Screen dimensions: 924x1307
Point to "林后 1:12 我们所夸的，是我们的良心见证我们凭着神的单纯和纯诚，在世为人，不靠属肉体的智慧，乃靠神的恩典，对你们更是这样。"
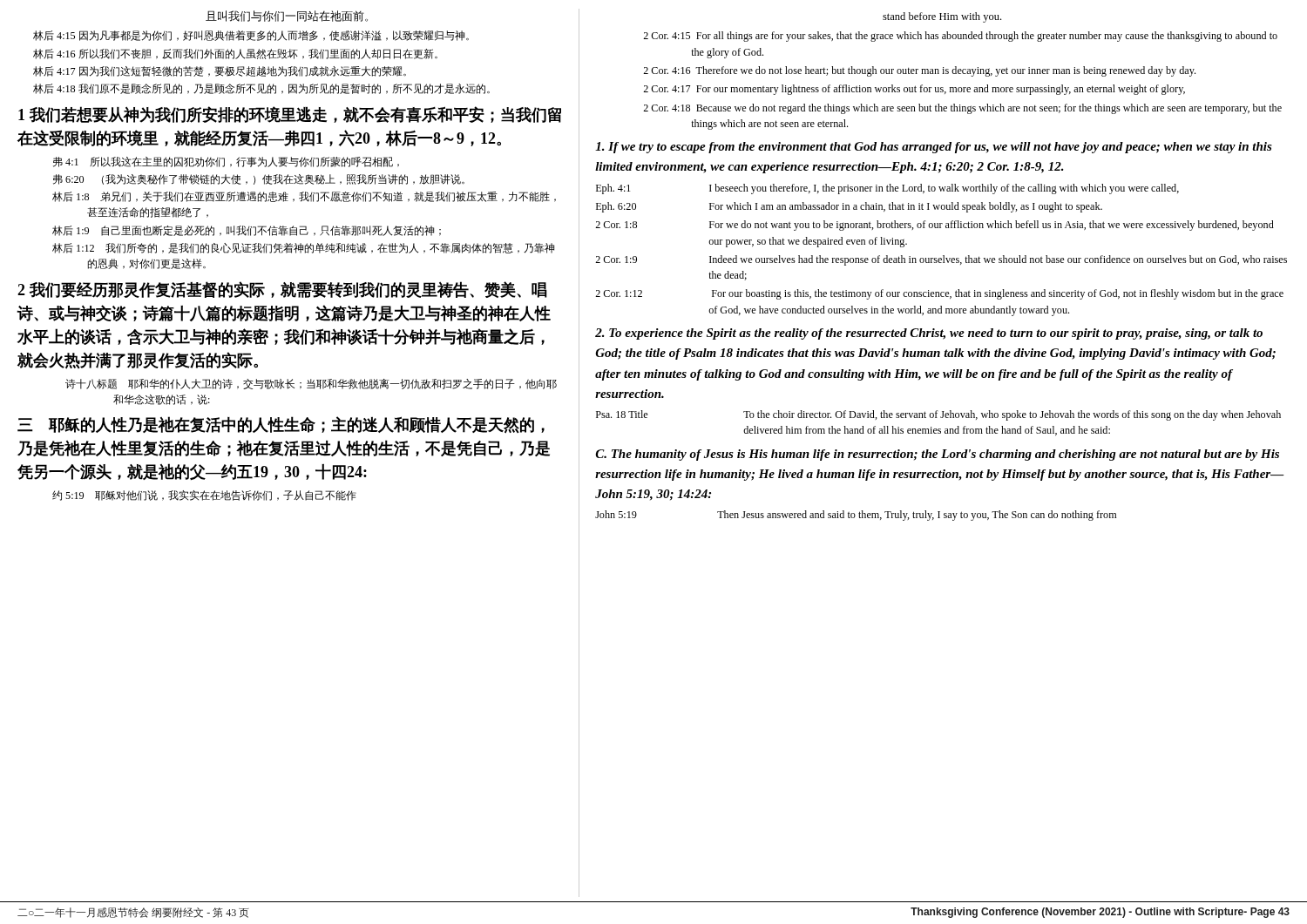click(x=304, y=256)
